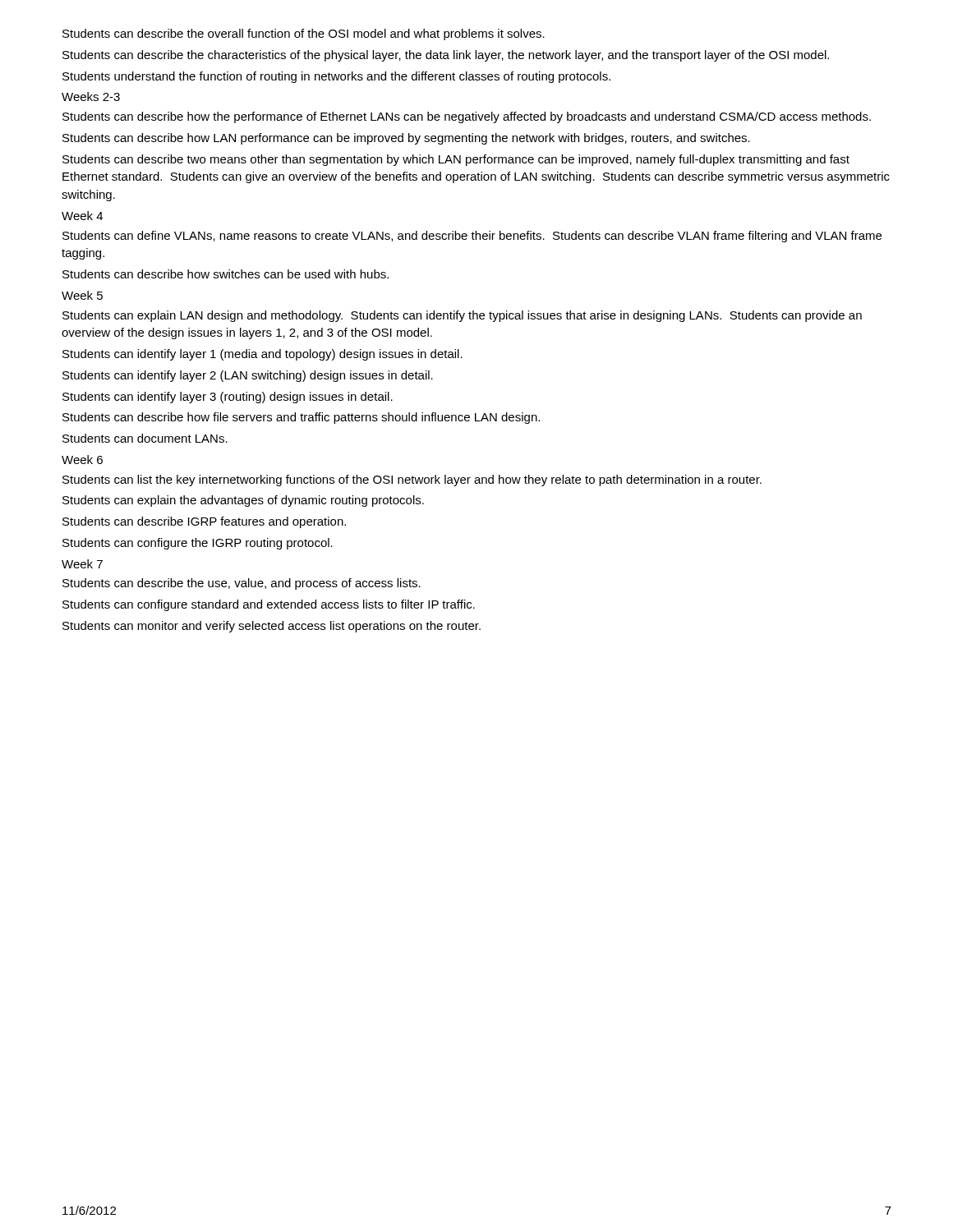Point to the passage starting "Students can identify layer 1 (media and topology)"
The image size is (953, 1232).
[x=262, y=354]
